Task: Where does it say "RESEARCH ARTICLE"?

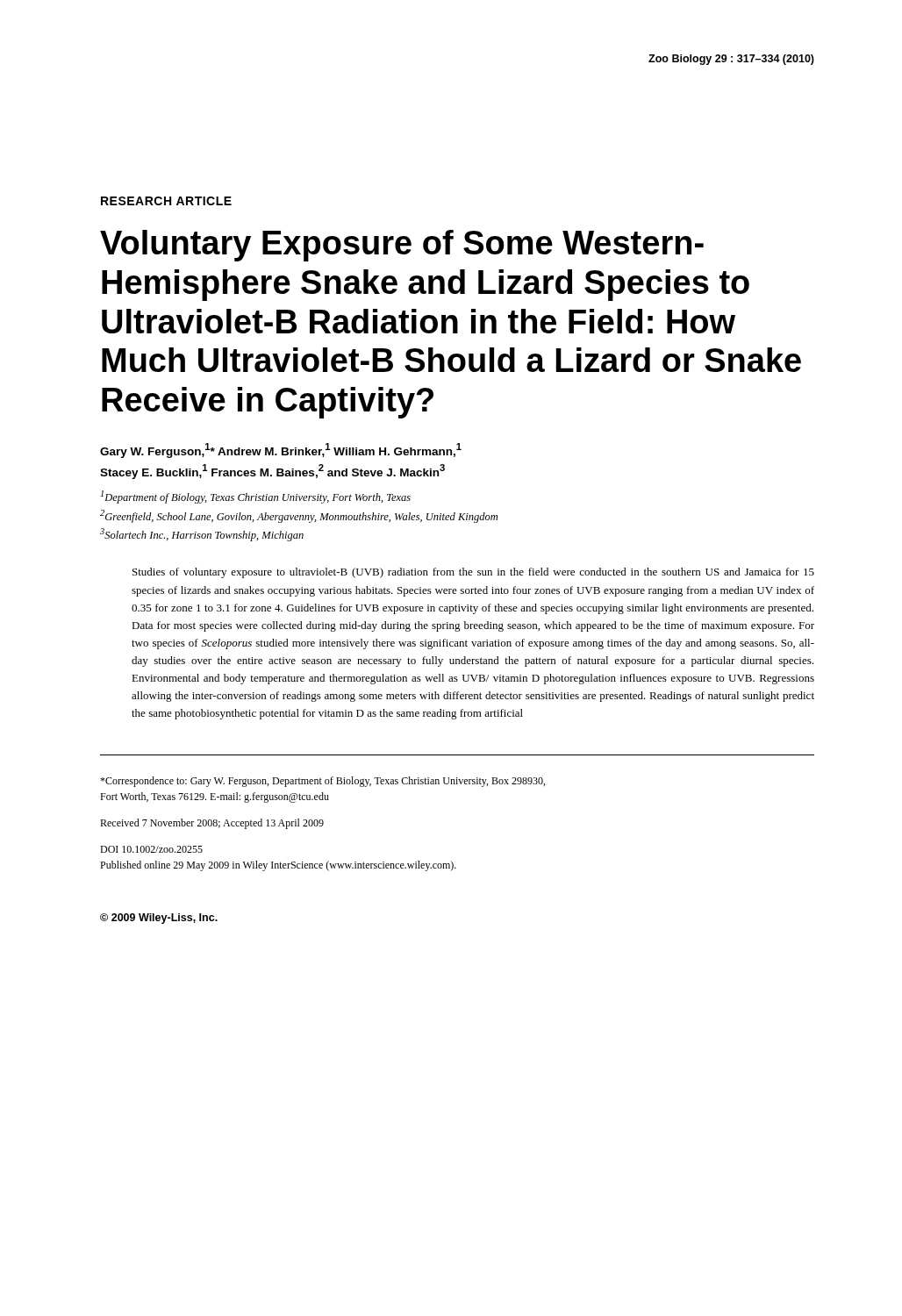Action: point(166,201)
